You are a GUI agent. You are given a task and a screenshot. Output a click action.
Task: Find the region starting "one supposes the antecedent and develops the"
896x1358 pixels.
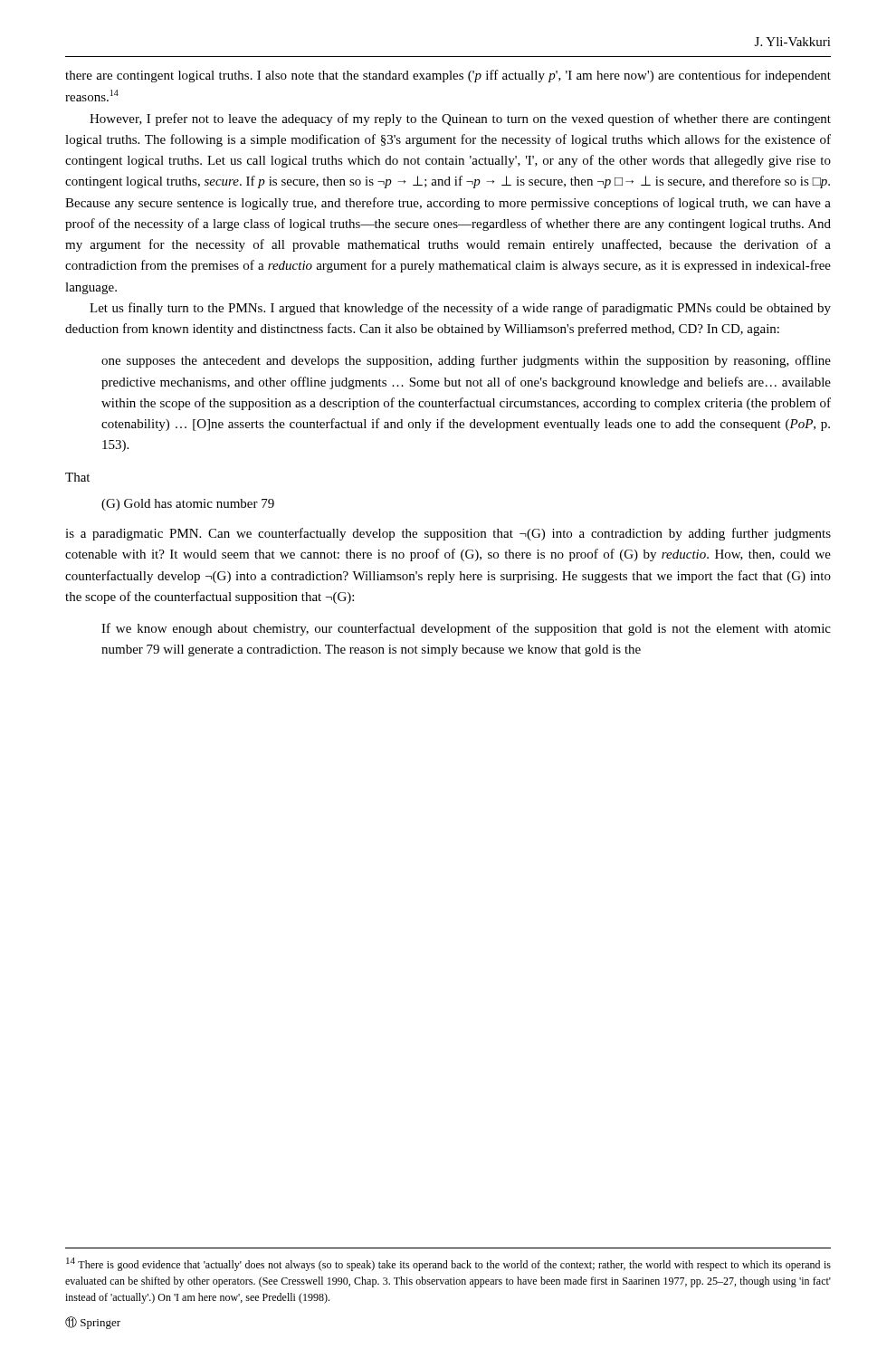(466, 403)
